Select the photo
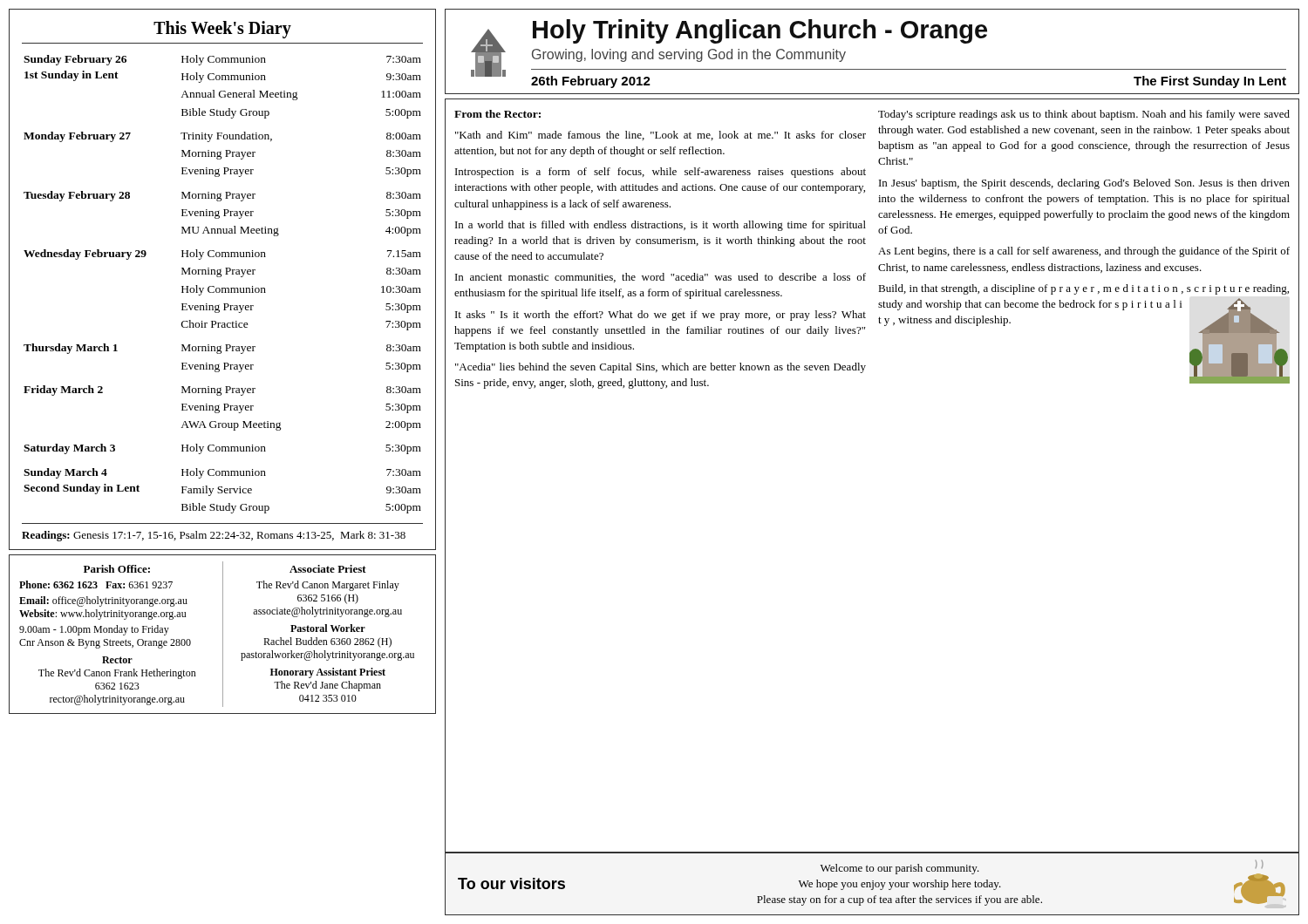1308x924 pixels. pos(1240,342)
